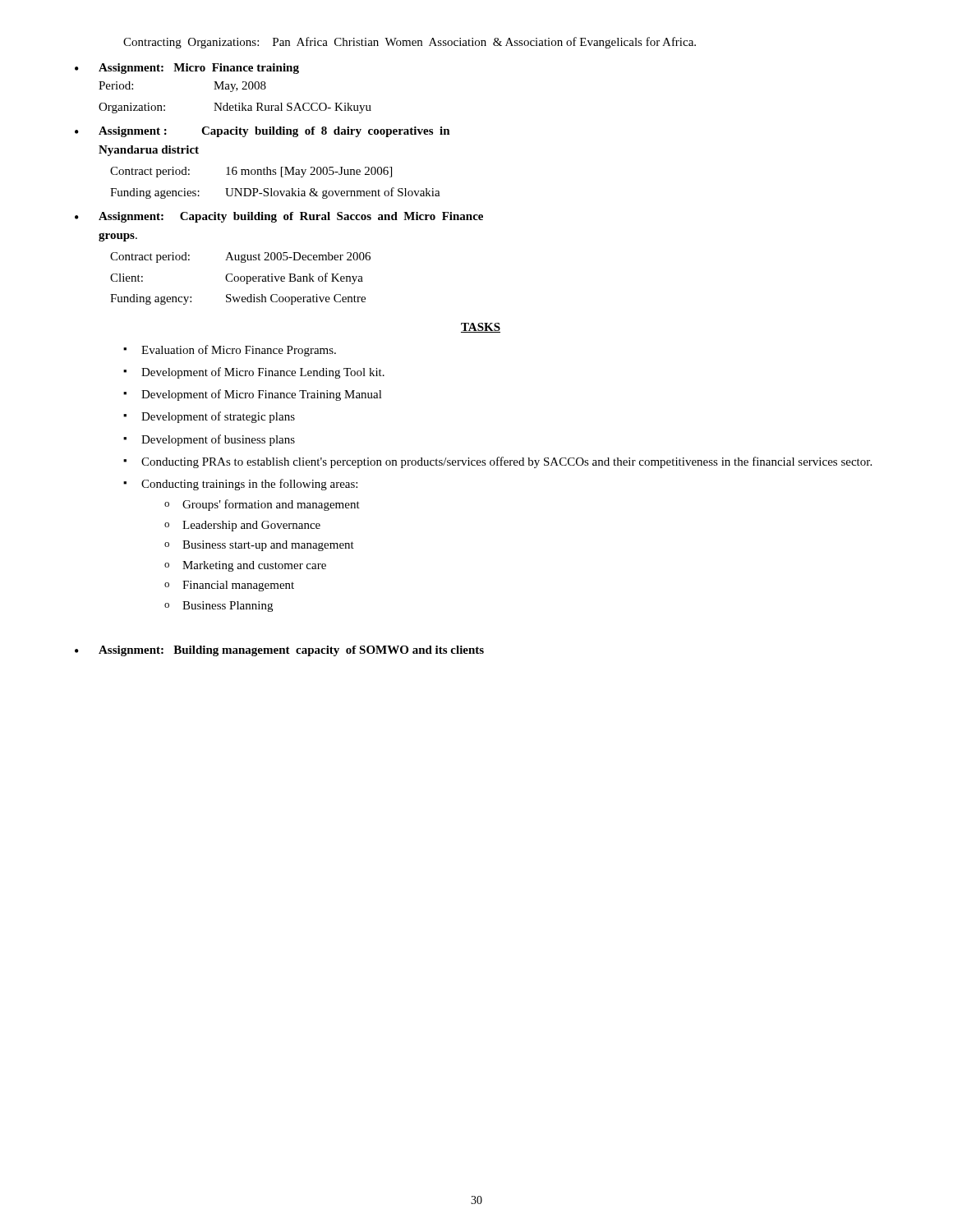This screenshot has width=953, height=1232.
Task: Click the passage that begins "• Assignment: Micro Finance training Period: May, 2008"
Action: click(x=187, y=69)
